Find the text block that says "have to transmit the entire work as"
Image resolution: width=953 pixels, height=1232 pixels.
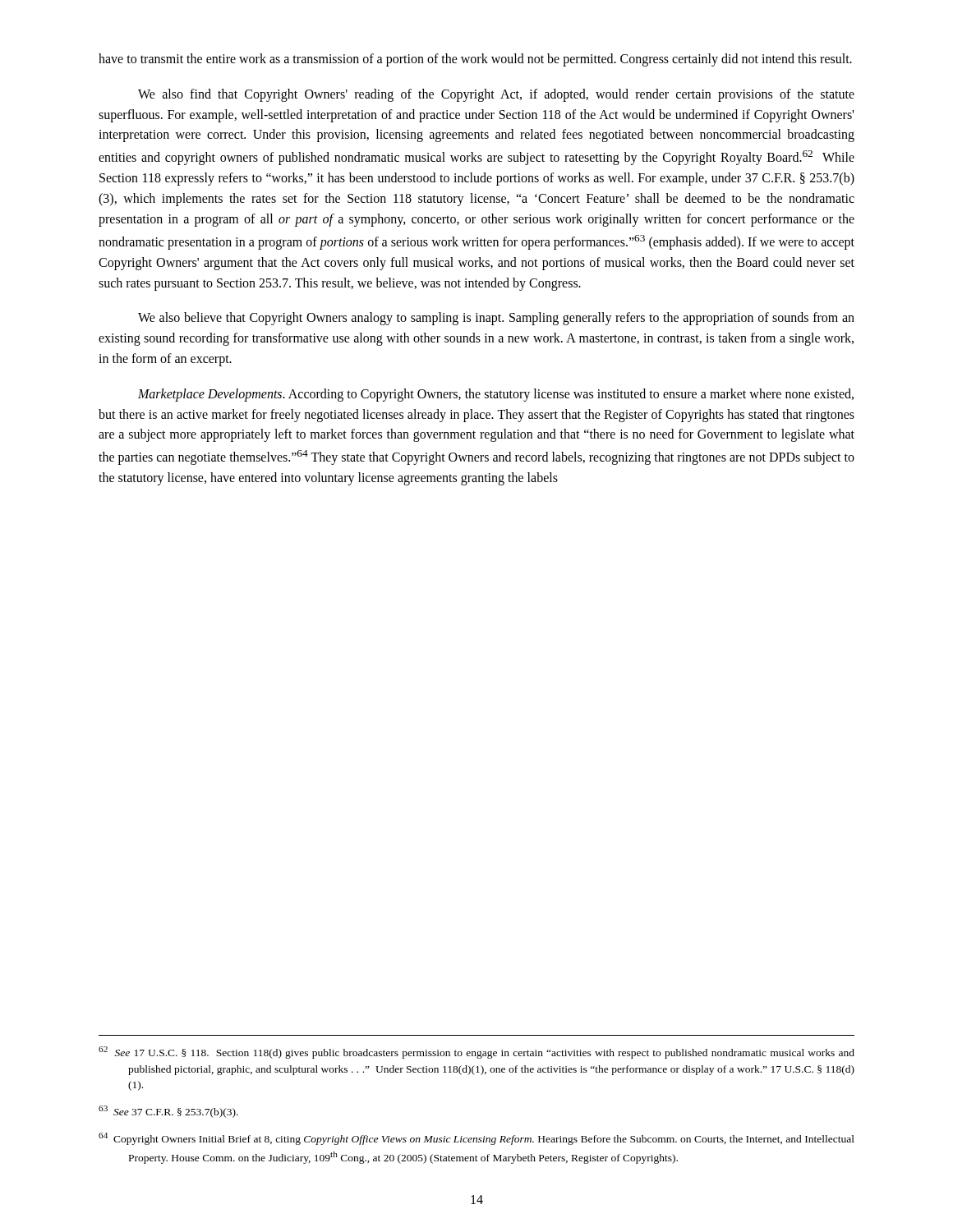pyautogui.click(x=476, y=269)
